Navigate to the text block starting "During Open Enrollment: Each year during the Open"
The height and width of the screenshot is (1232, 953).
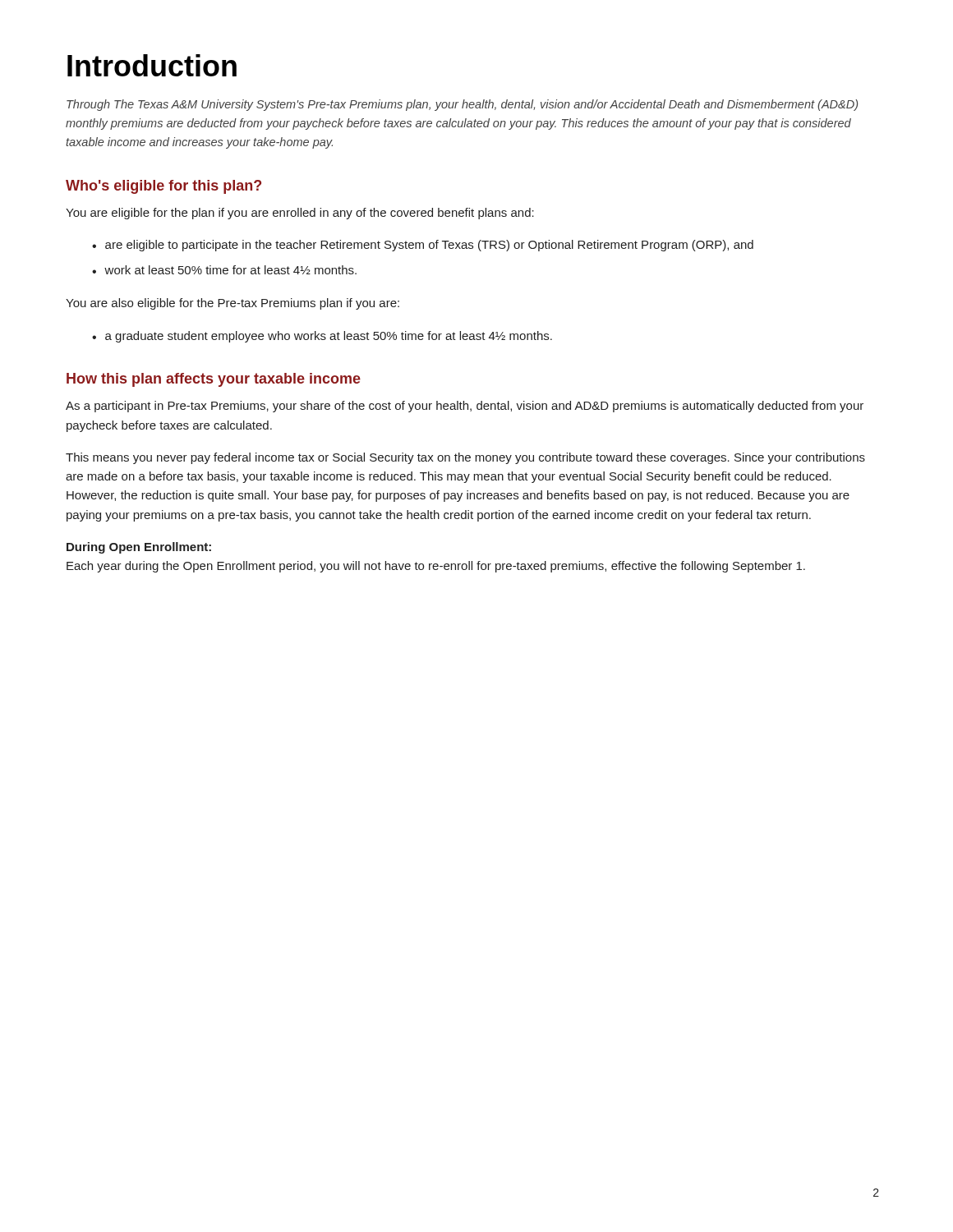pyautogui.click(x=436, y=556)
